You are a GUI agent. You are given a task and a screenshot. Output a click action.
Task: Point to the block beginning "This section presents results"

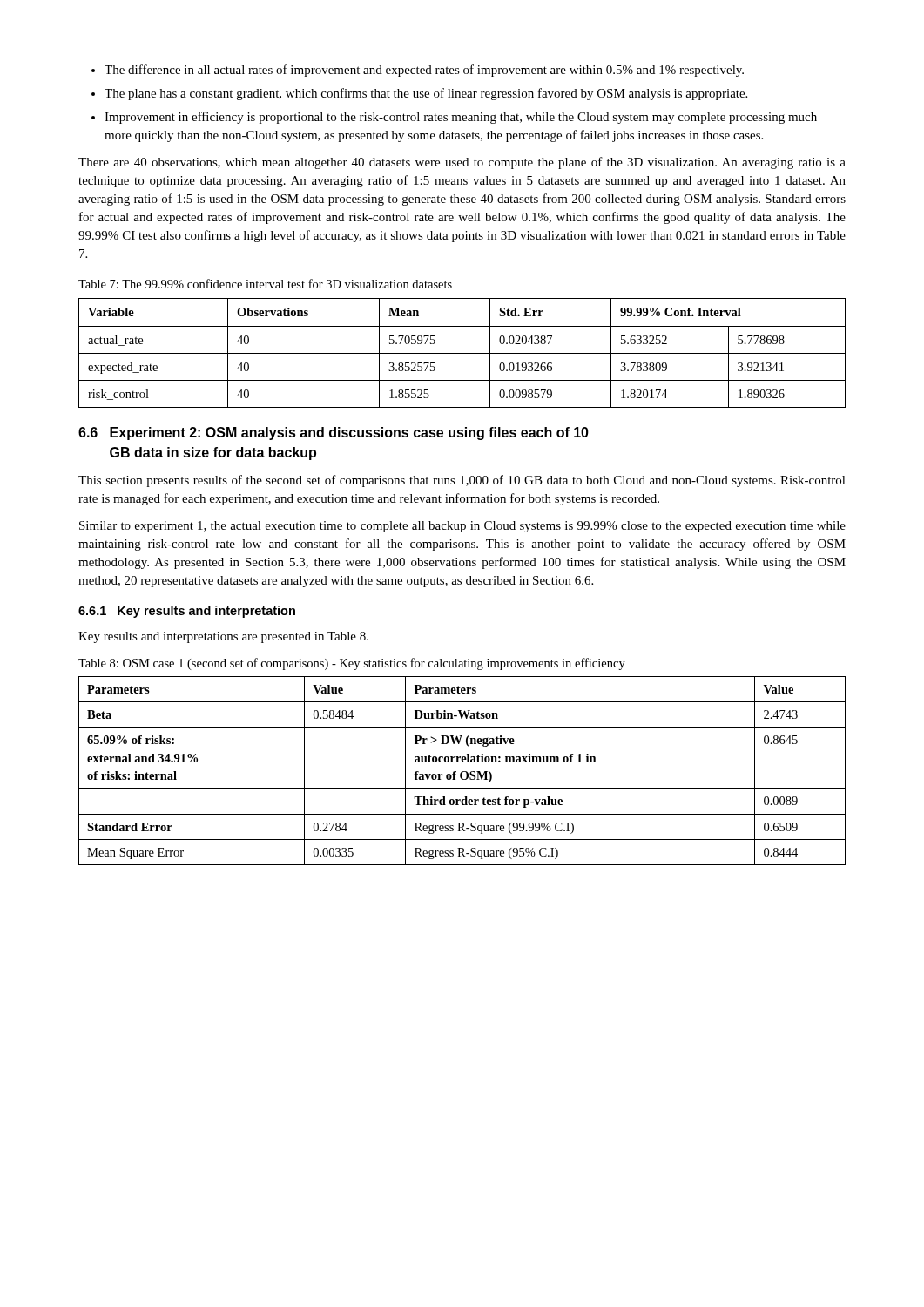(x=462, y=490)
